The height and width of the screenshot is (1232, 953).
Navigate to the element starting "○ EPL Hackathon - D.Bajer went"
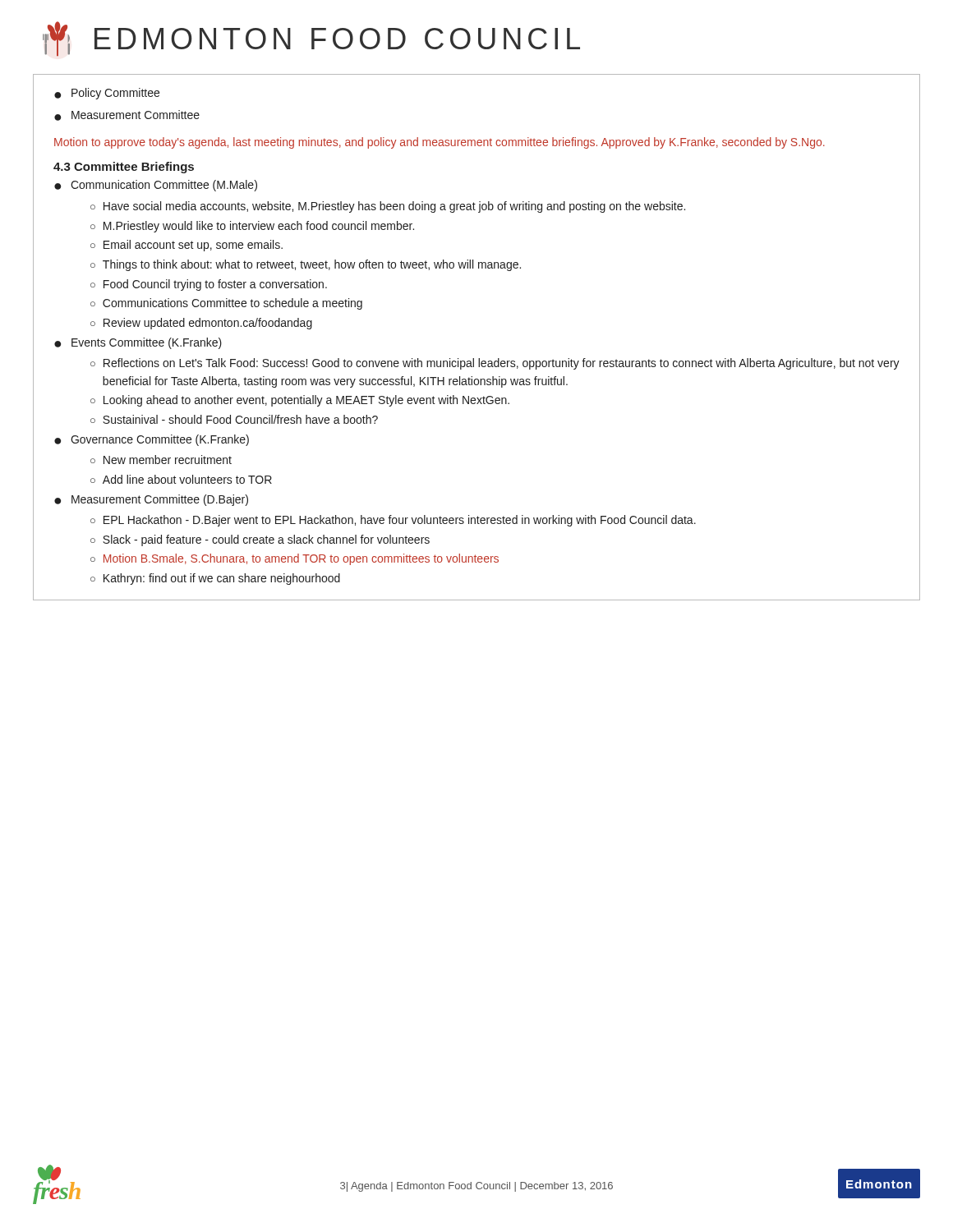click(393, 521)
